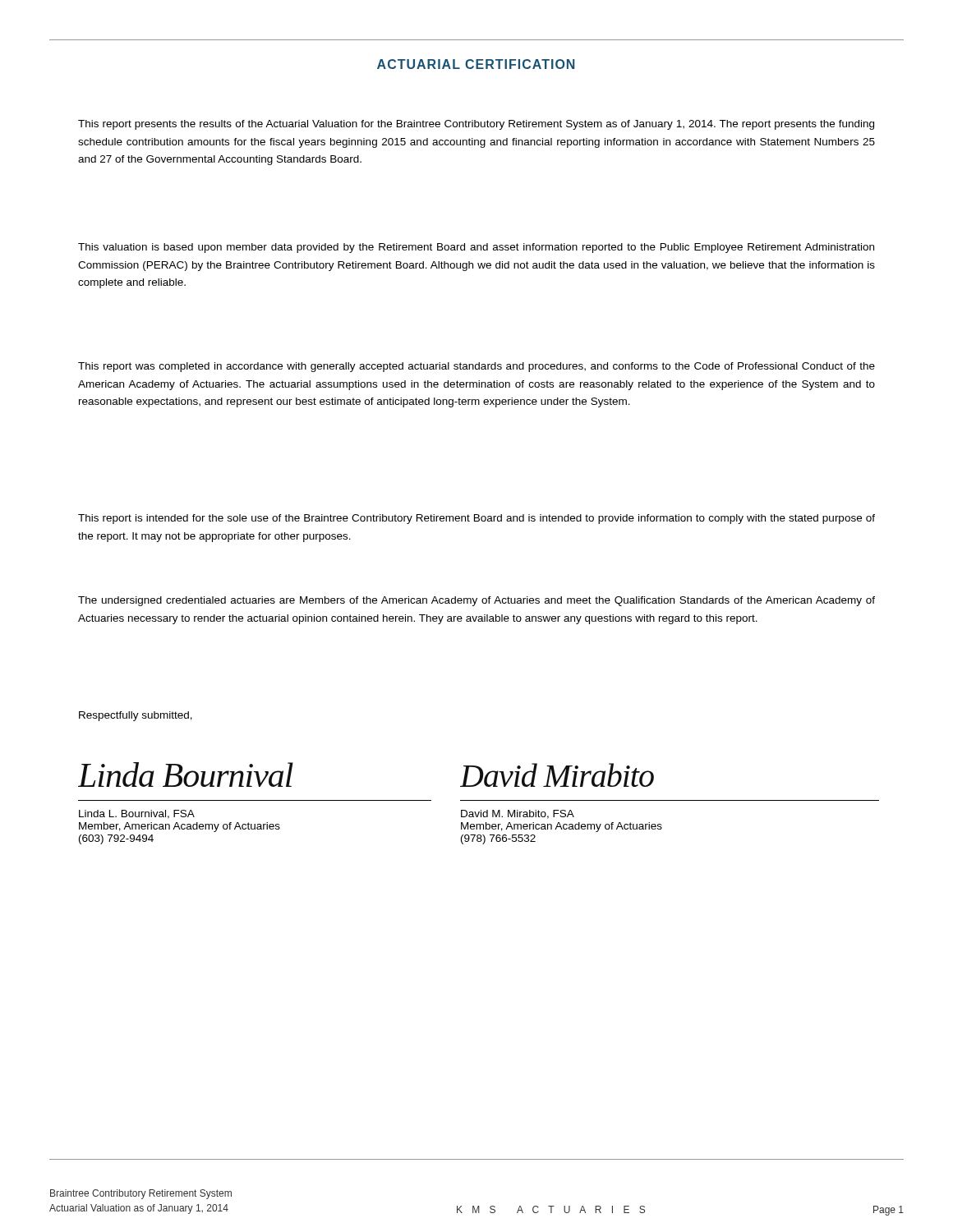
Task: Where is the passage that starts "The undersigned credentialed"?
Action: [x=476, y=609]
